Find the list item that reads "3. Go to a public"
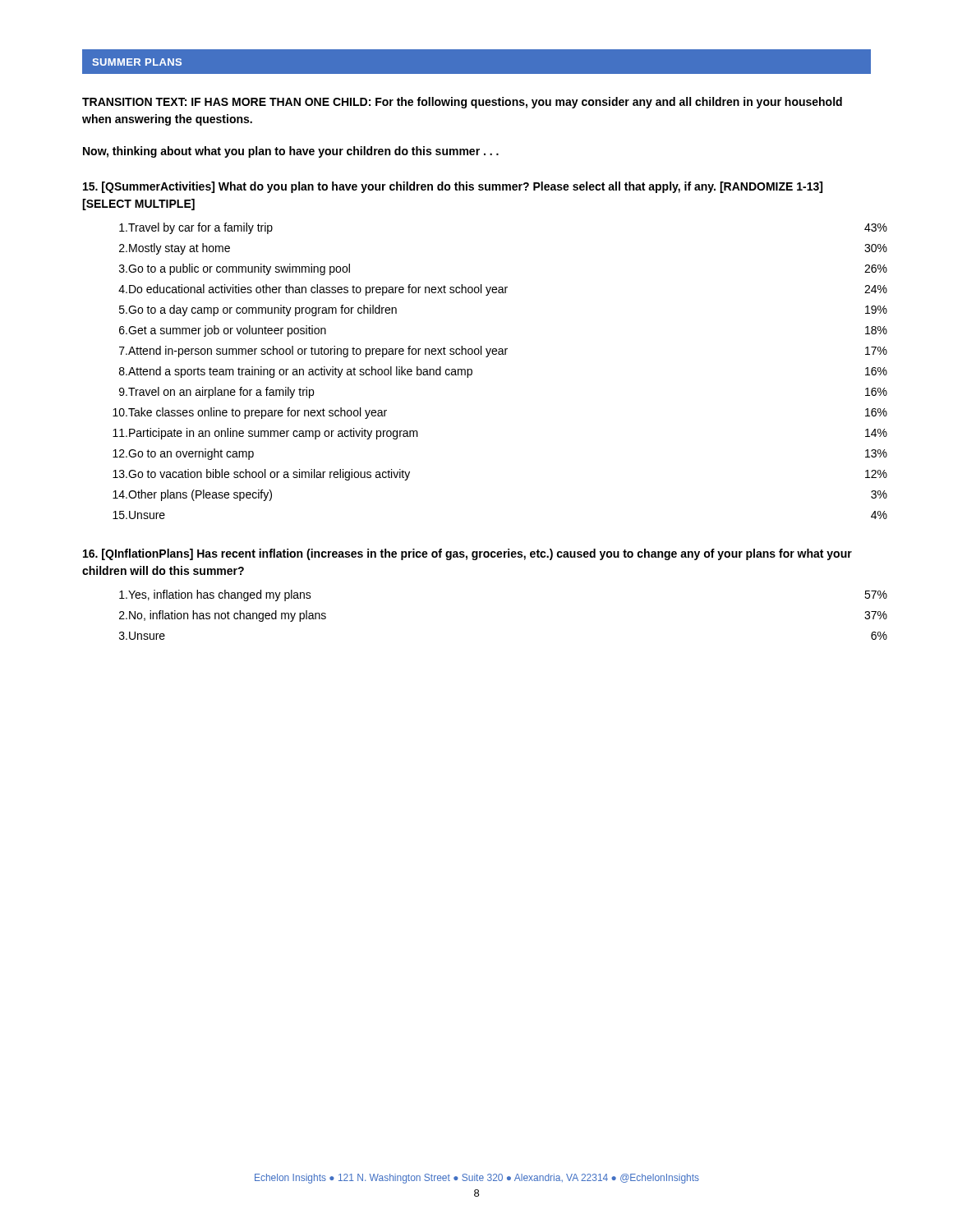Viewport: 953px width, 1232px height. point(233,269)
